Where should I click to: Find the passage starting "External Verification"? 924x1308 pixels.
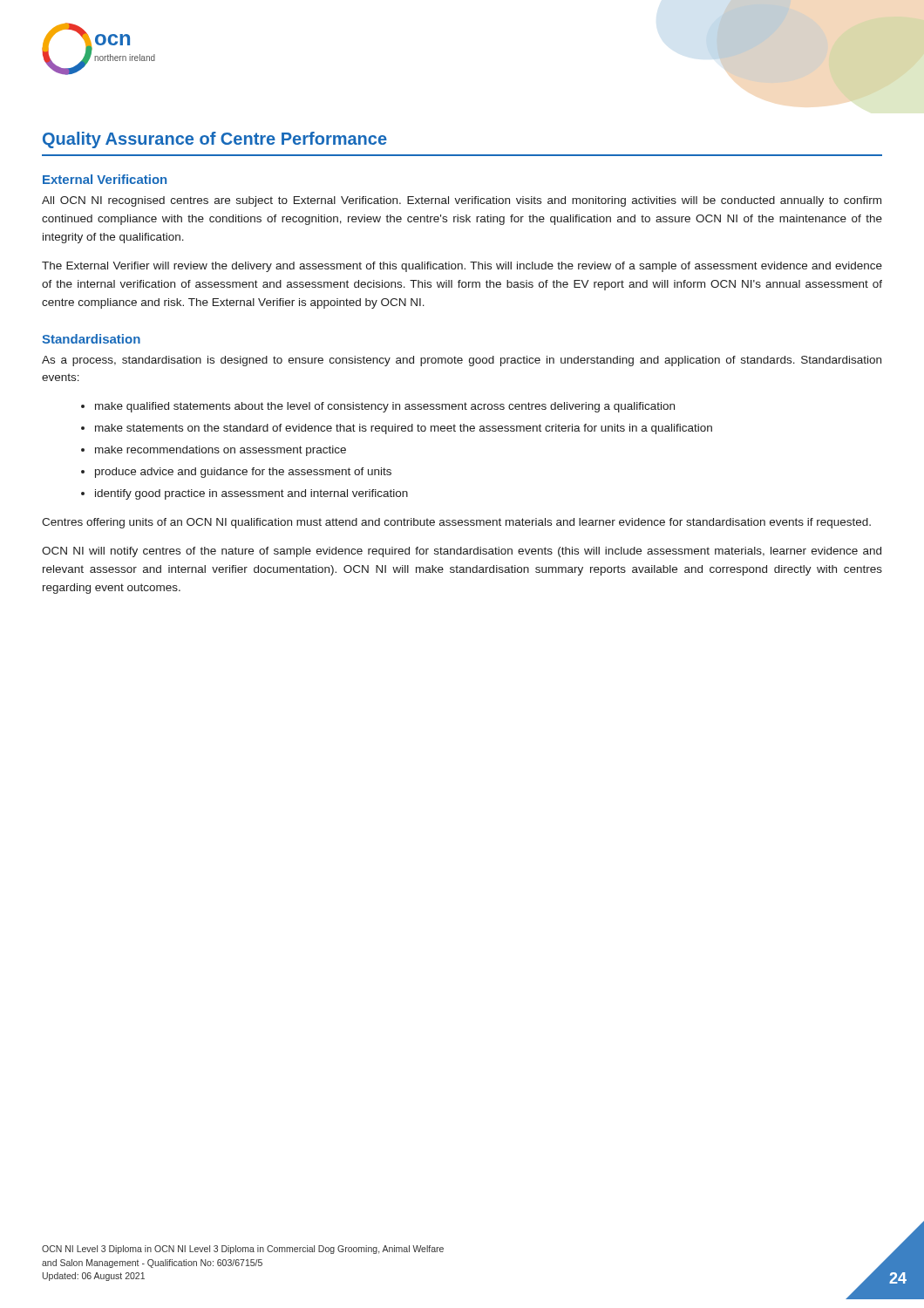[105, 179]
